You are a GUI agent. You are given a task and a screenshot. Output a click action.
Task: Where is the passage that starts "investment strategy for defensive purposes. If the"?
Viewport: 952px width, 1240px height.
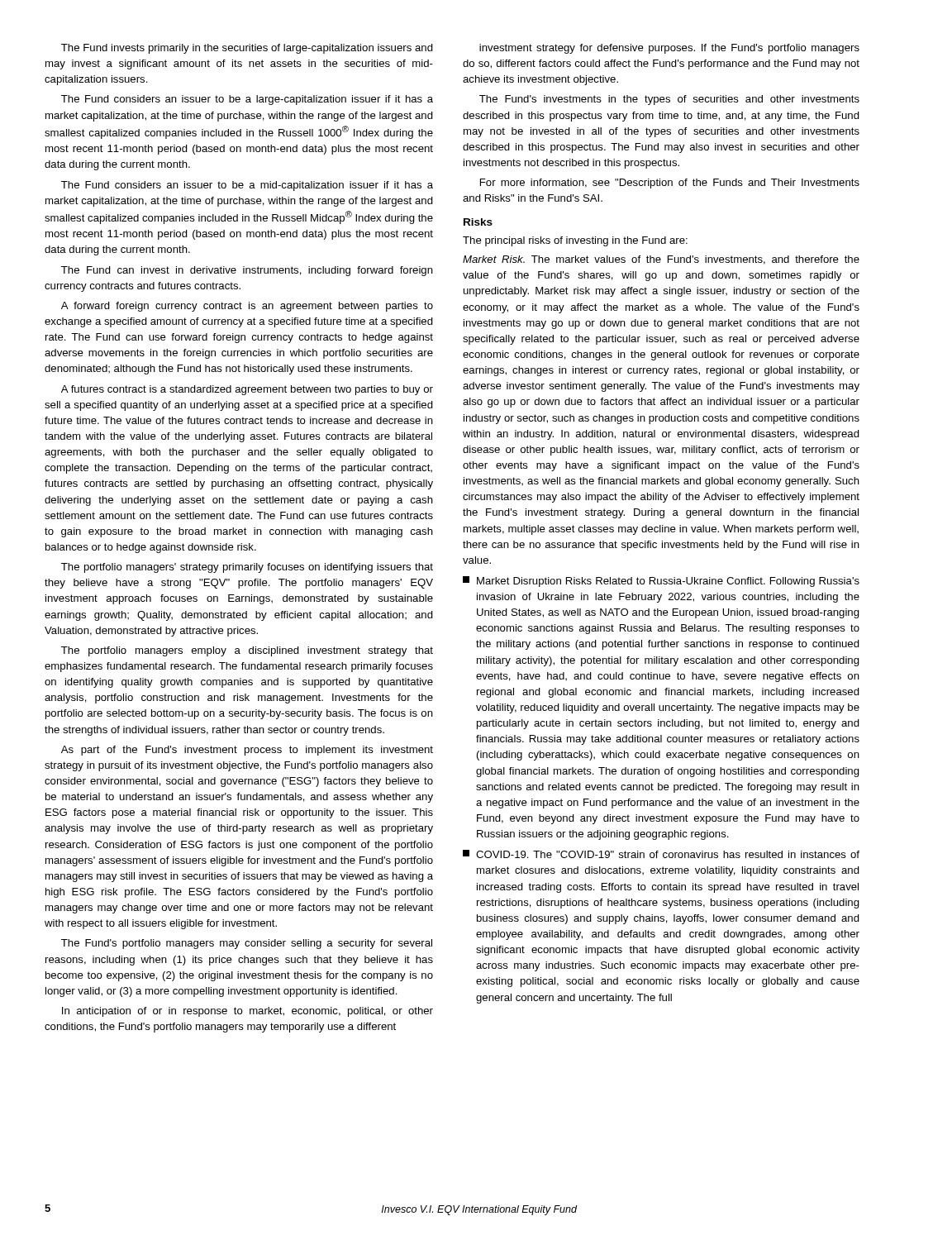(x=661, y=63)
